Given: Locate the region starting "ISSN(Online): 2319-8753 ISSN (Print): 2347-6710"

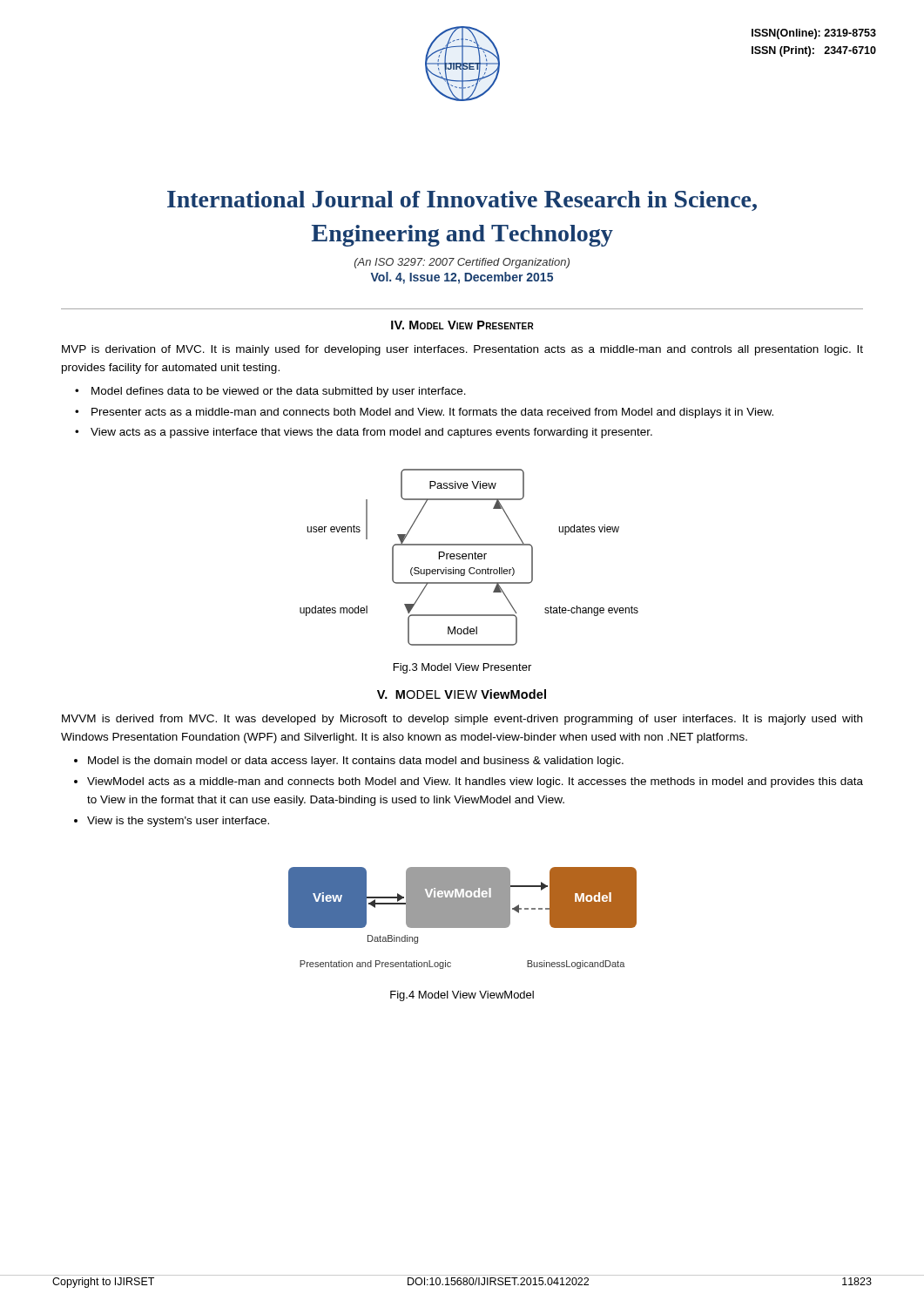Looking at the screenshot, I should [x=813, y=42].
